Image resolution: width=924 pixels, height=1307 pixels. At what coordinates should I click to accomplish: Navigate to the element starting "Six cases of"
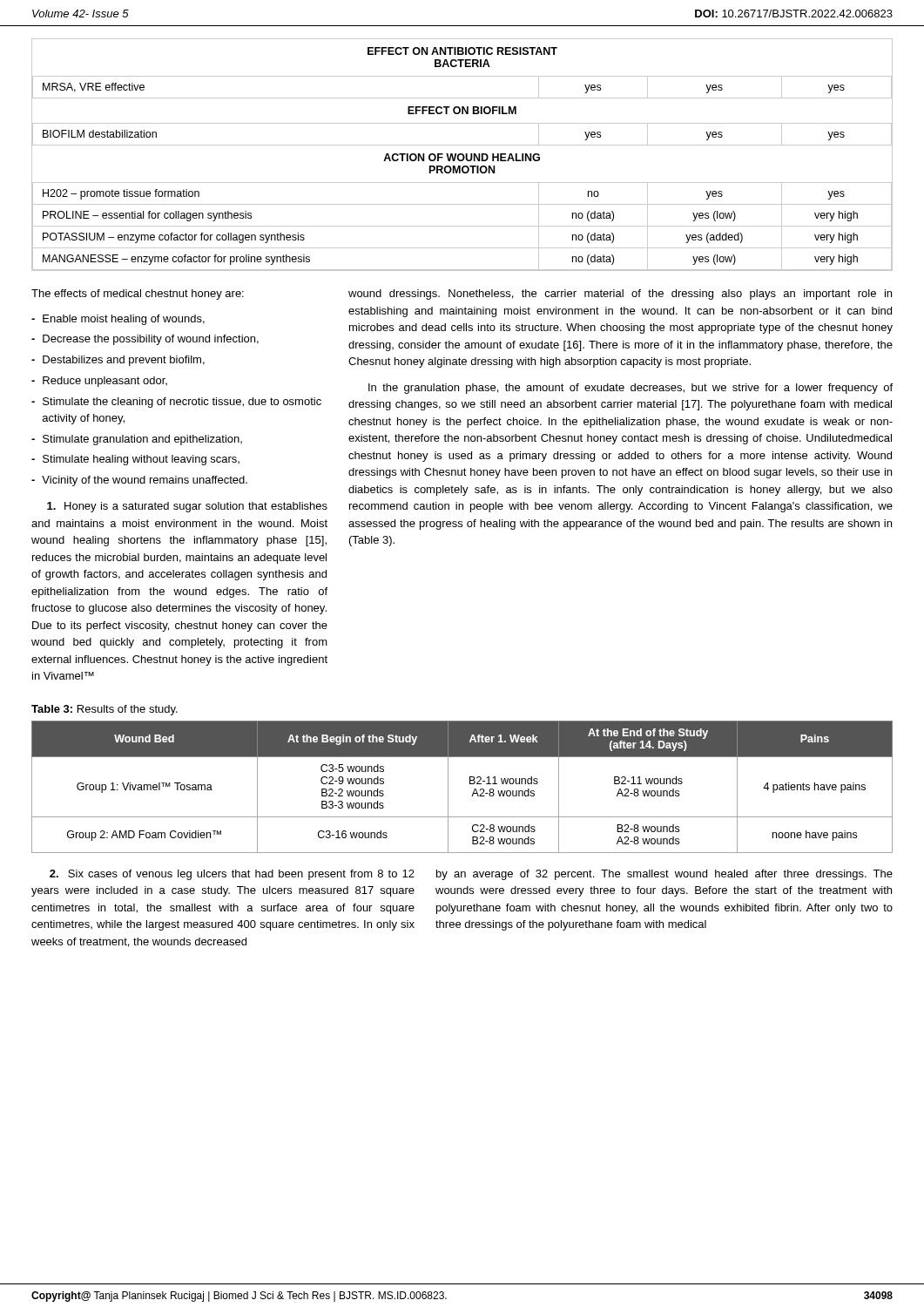pyautogui.click(x=223, y=907)
